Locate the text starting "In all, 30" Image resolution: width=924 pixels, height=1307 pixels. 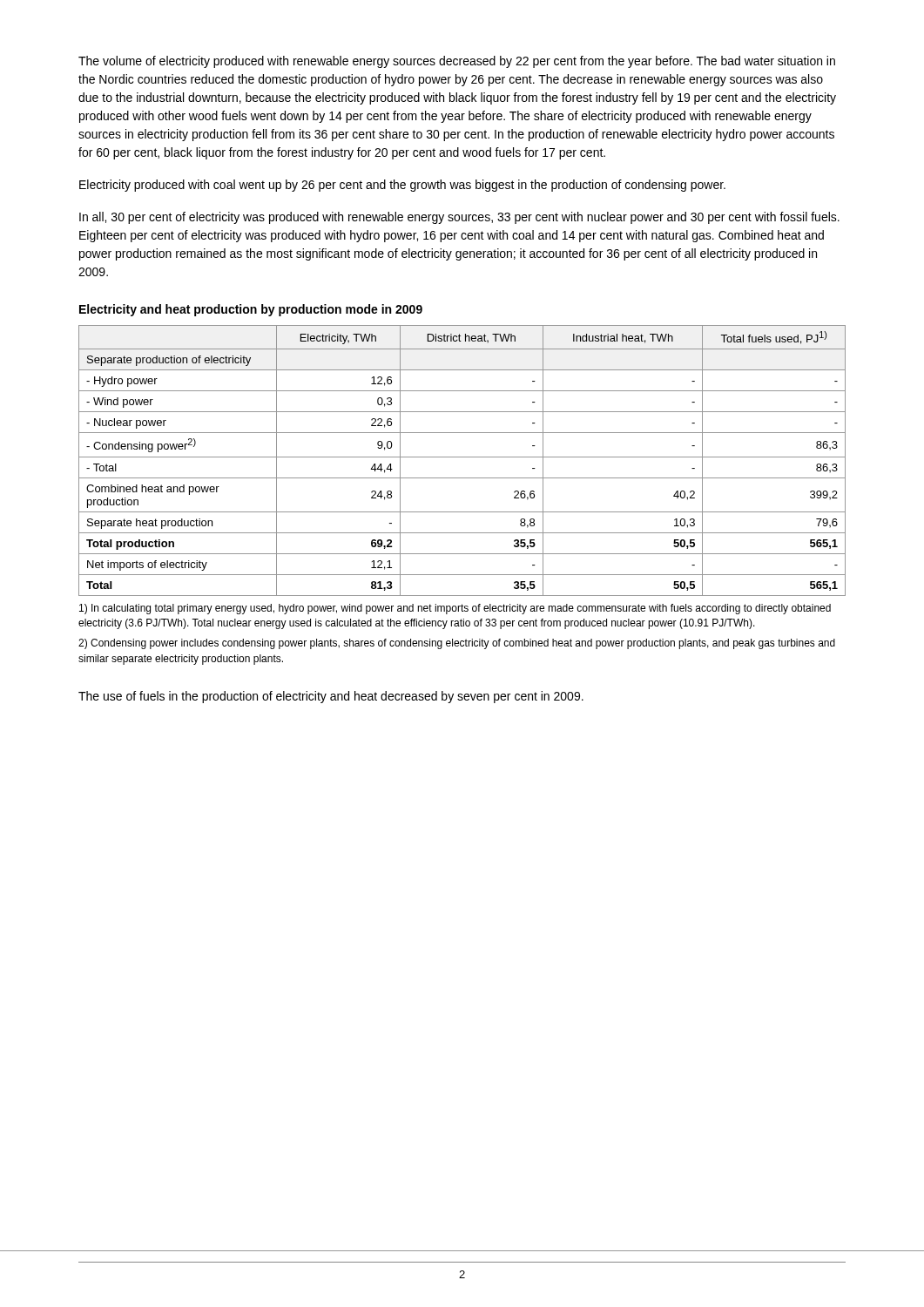(459, 244)
